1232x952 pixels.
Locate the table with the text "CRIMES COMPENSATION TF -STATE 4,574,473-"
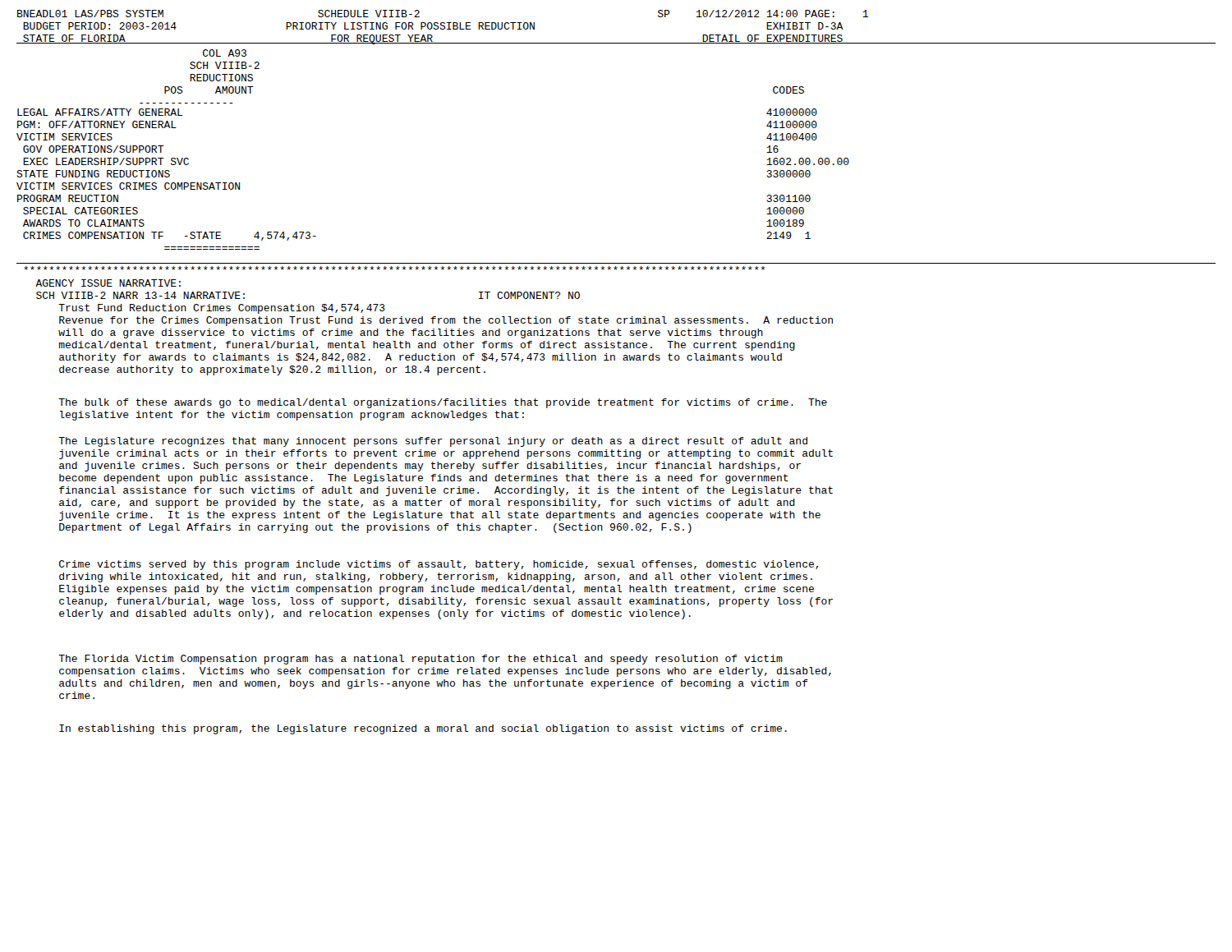pos(616,242)
